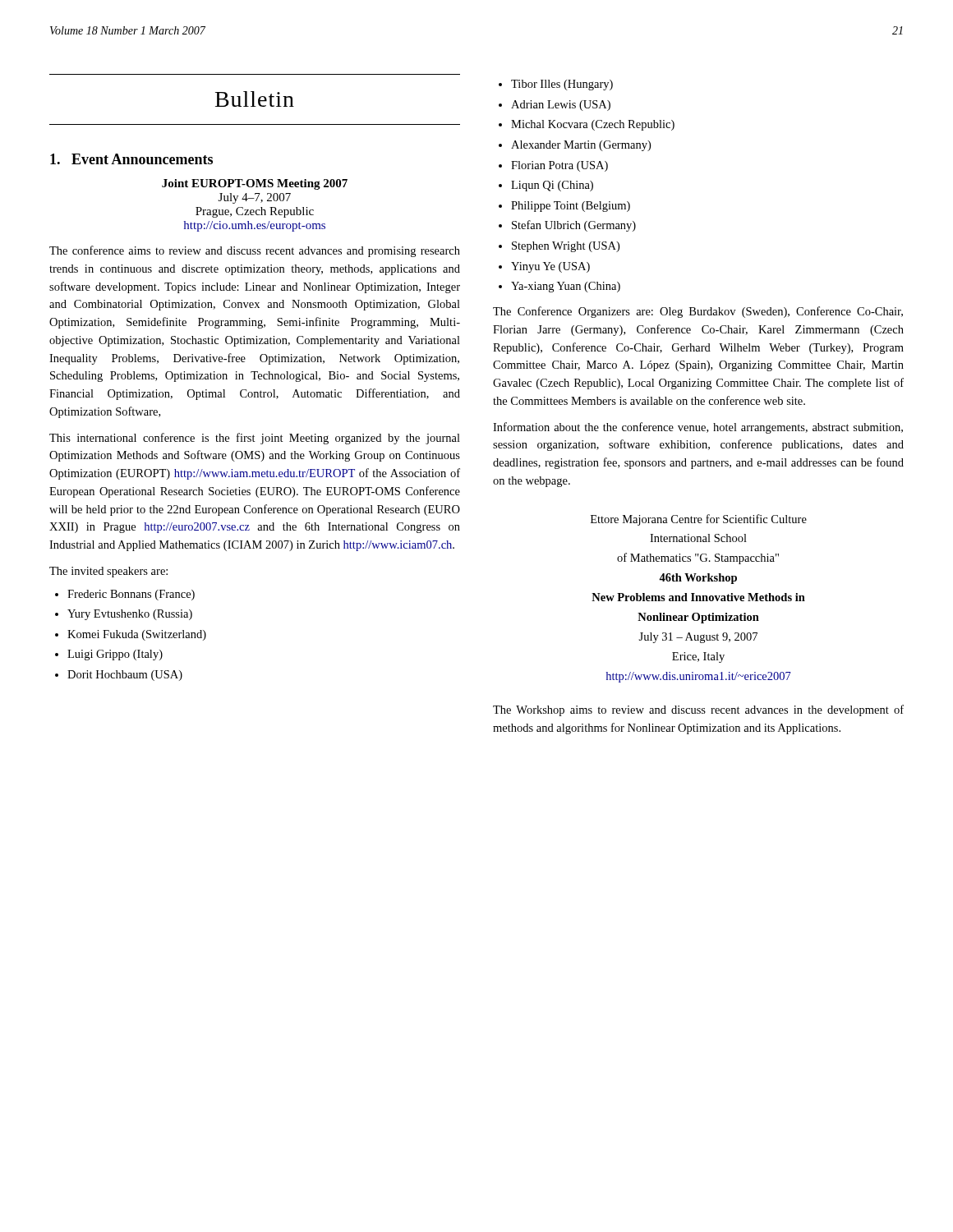This screenshot has width=953, height=1232.
Task: Point to the block starting "Ya-xiang Yuan (China)"
Action: click(566, 286)
